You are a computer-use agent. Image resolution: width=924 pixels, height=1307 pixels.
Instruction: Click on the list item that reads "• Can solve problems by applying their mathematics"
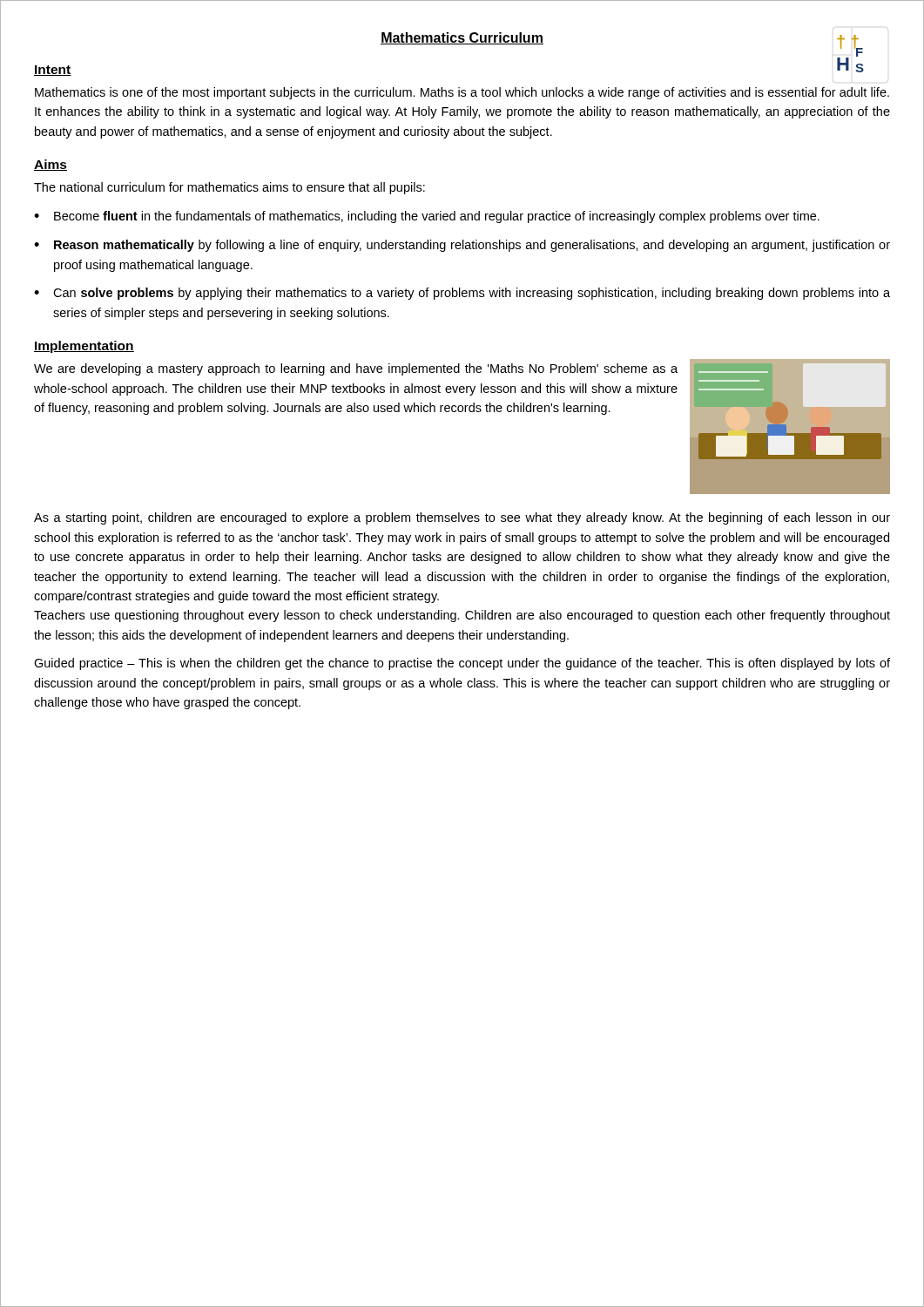[x=462, y=303]
